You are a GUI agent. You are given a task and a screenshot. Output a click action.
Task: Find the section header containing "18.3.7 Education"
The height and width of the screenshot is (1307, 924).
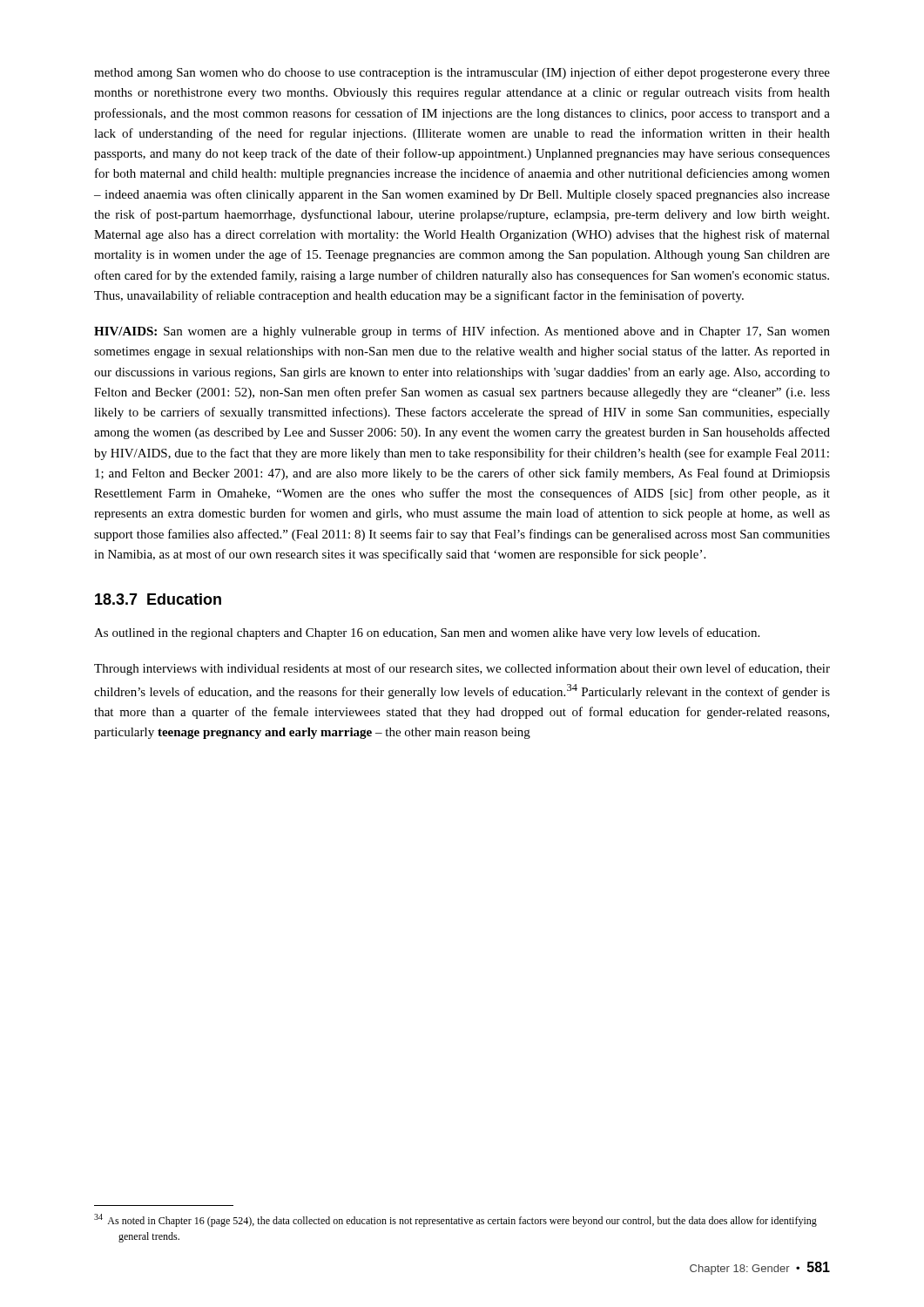coord(158,599)
